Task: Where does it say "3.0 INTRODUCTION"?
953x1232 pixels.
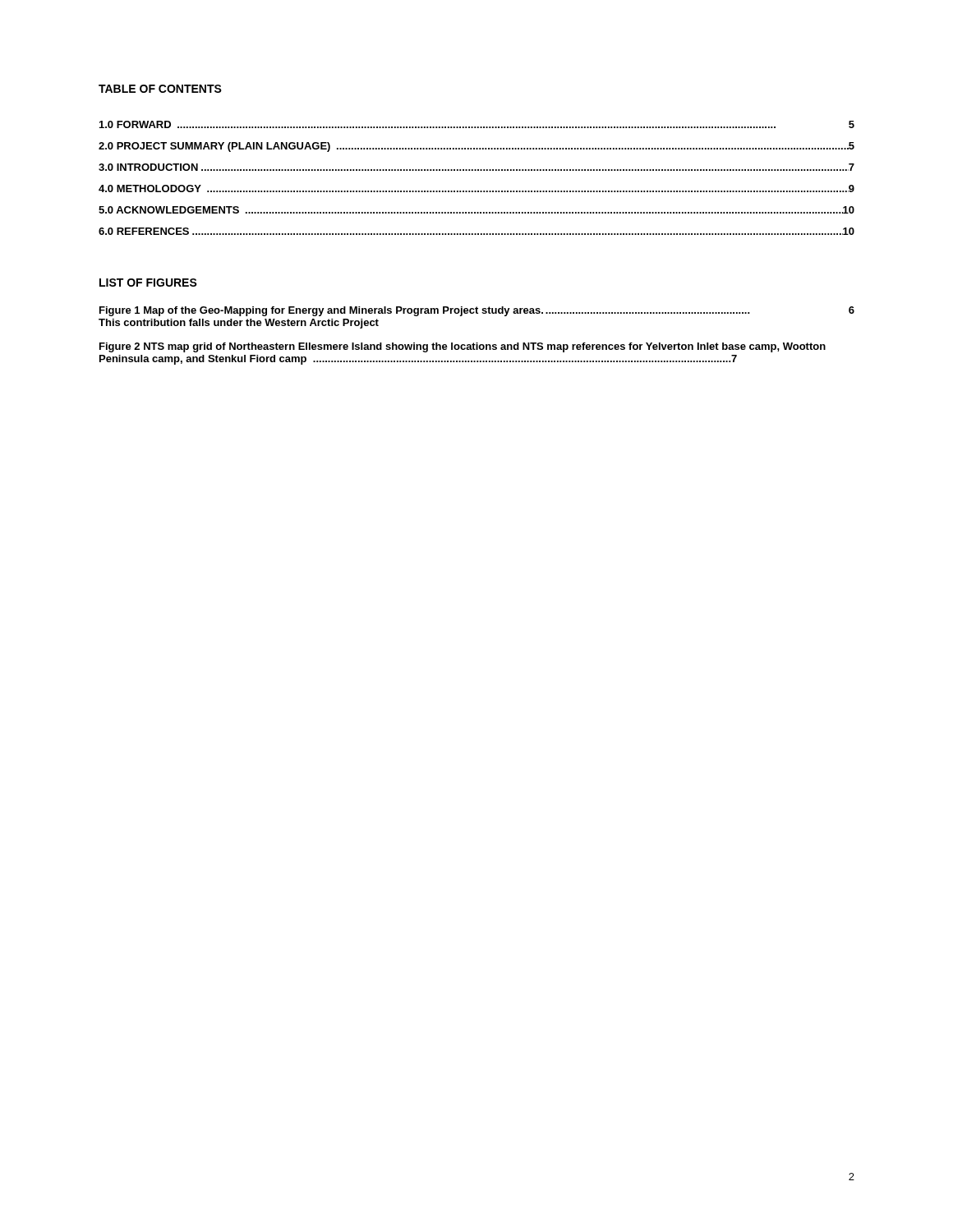Action: point(476,168)
